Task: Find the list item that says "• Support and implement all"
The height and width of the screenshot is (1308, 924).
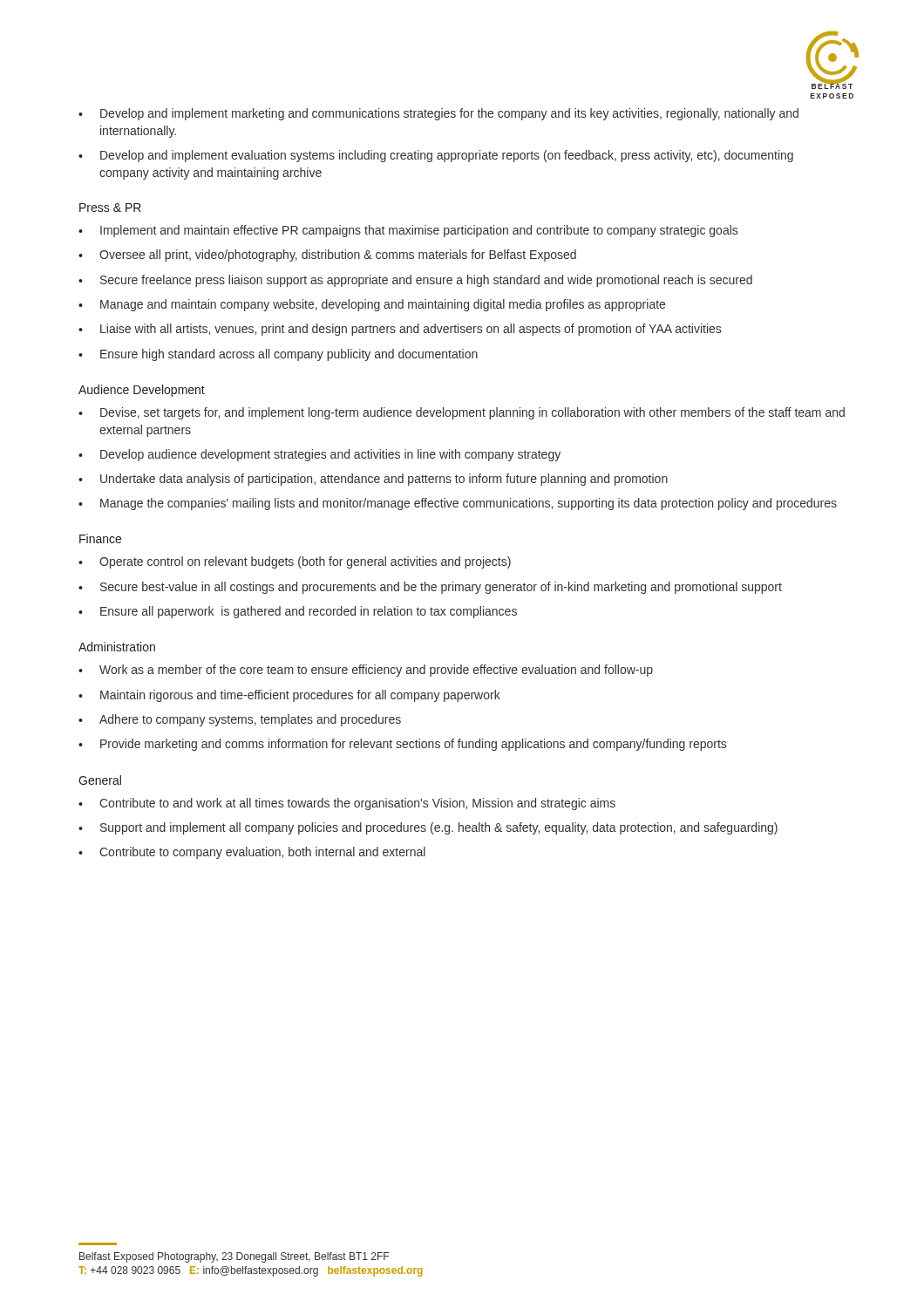Action: 462,828
